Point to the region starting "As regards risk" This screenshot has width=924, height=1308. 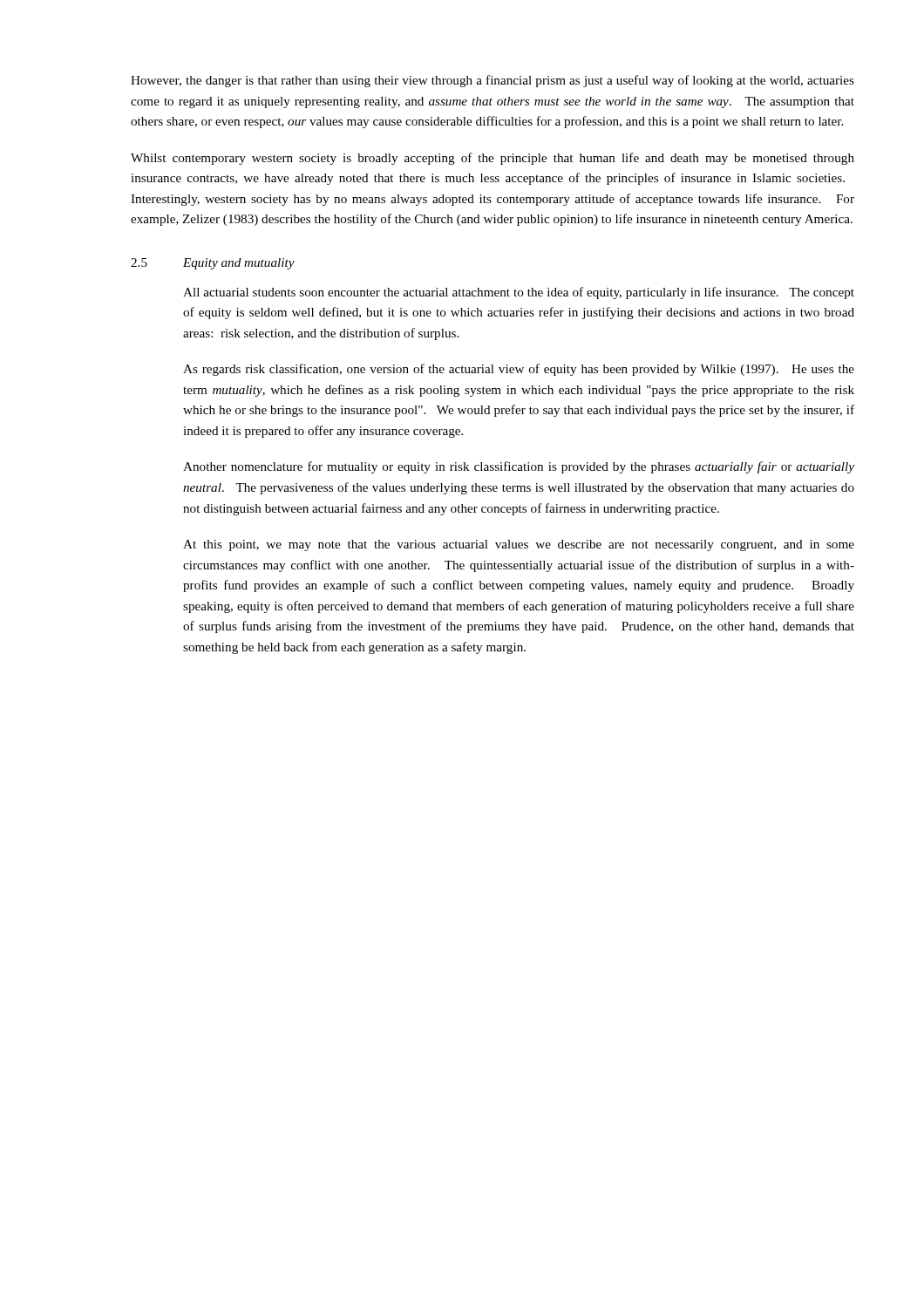[x=519, y=399]
